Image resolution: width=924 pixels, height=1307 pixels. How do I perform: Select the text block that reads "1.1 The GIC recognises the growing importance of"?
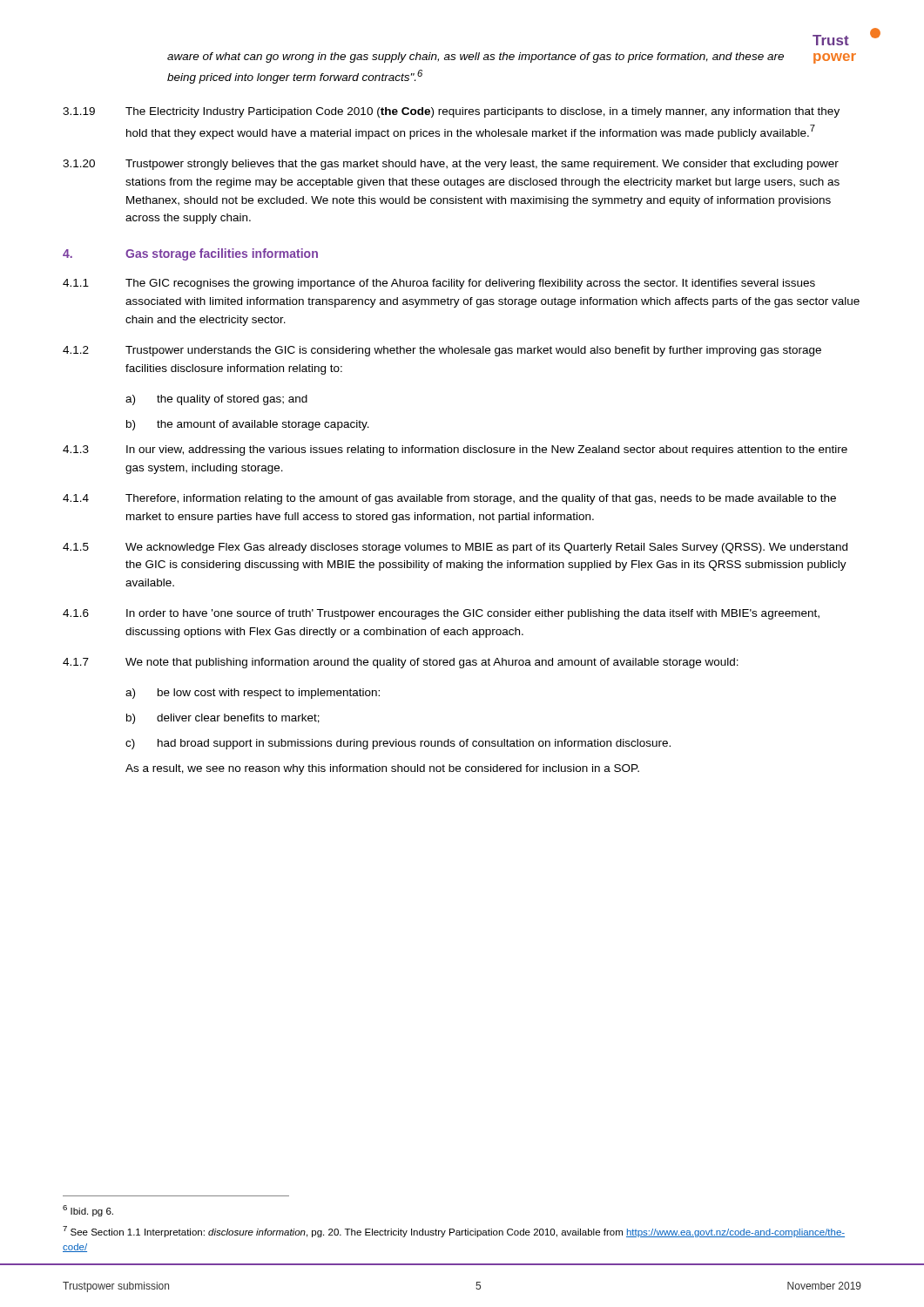[x=462, y=302]
